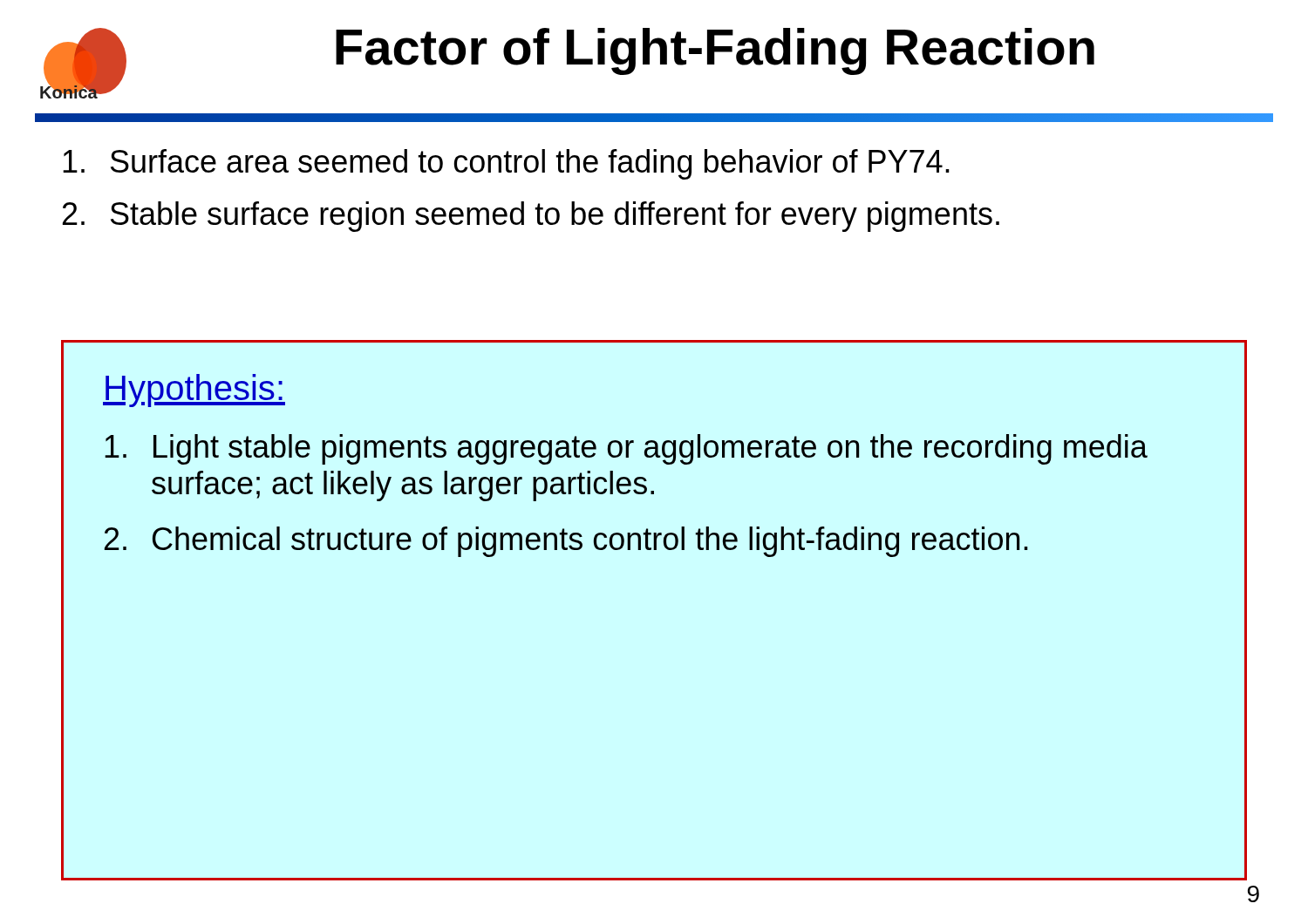1308x924 pixels.
Task: Point to the passage starting "Light stable pigments aggregate"
Action: click(654, 466)
